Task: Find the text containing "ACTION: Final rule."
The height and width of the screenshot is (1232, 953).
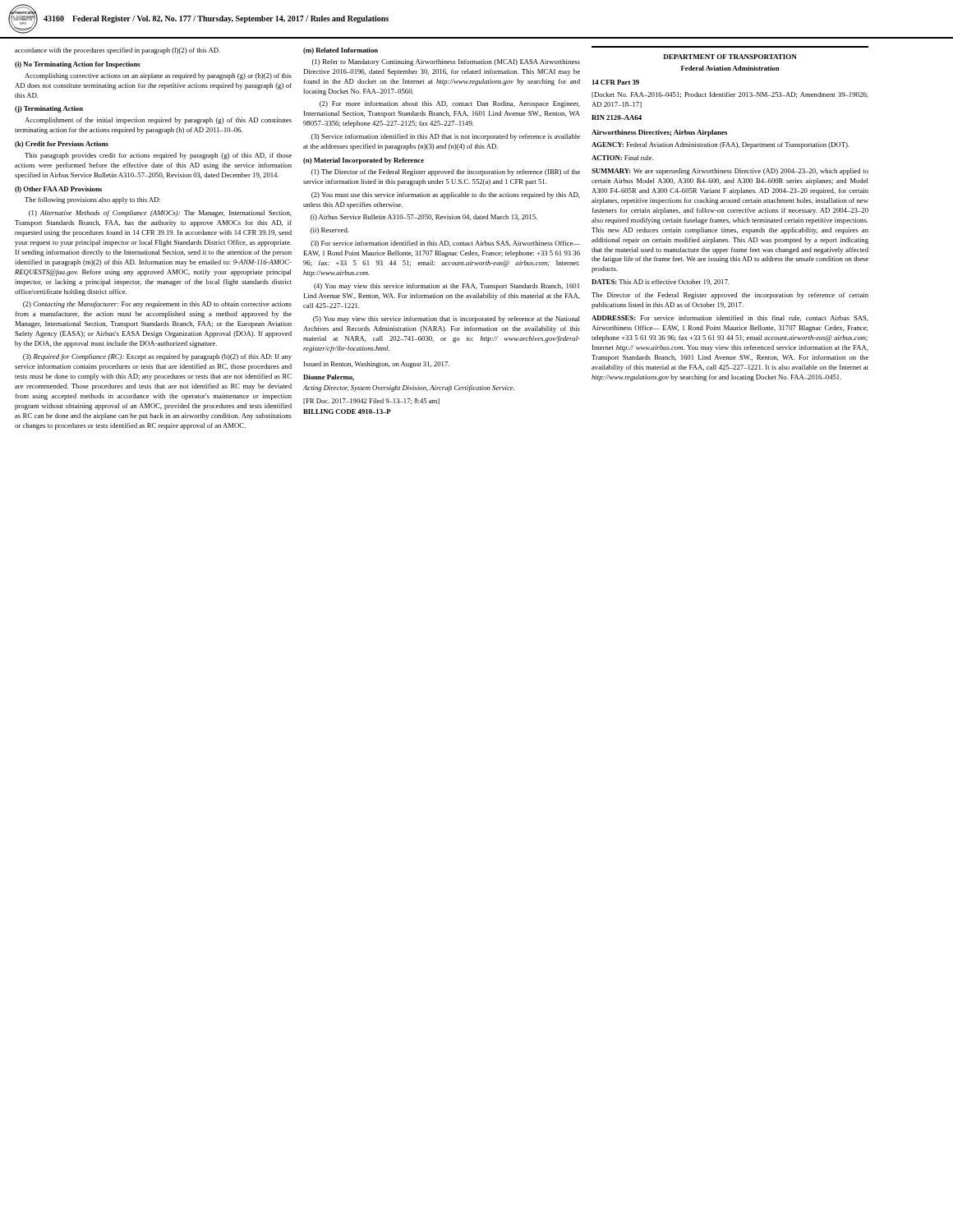Action: 623,158
